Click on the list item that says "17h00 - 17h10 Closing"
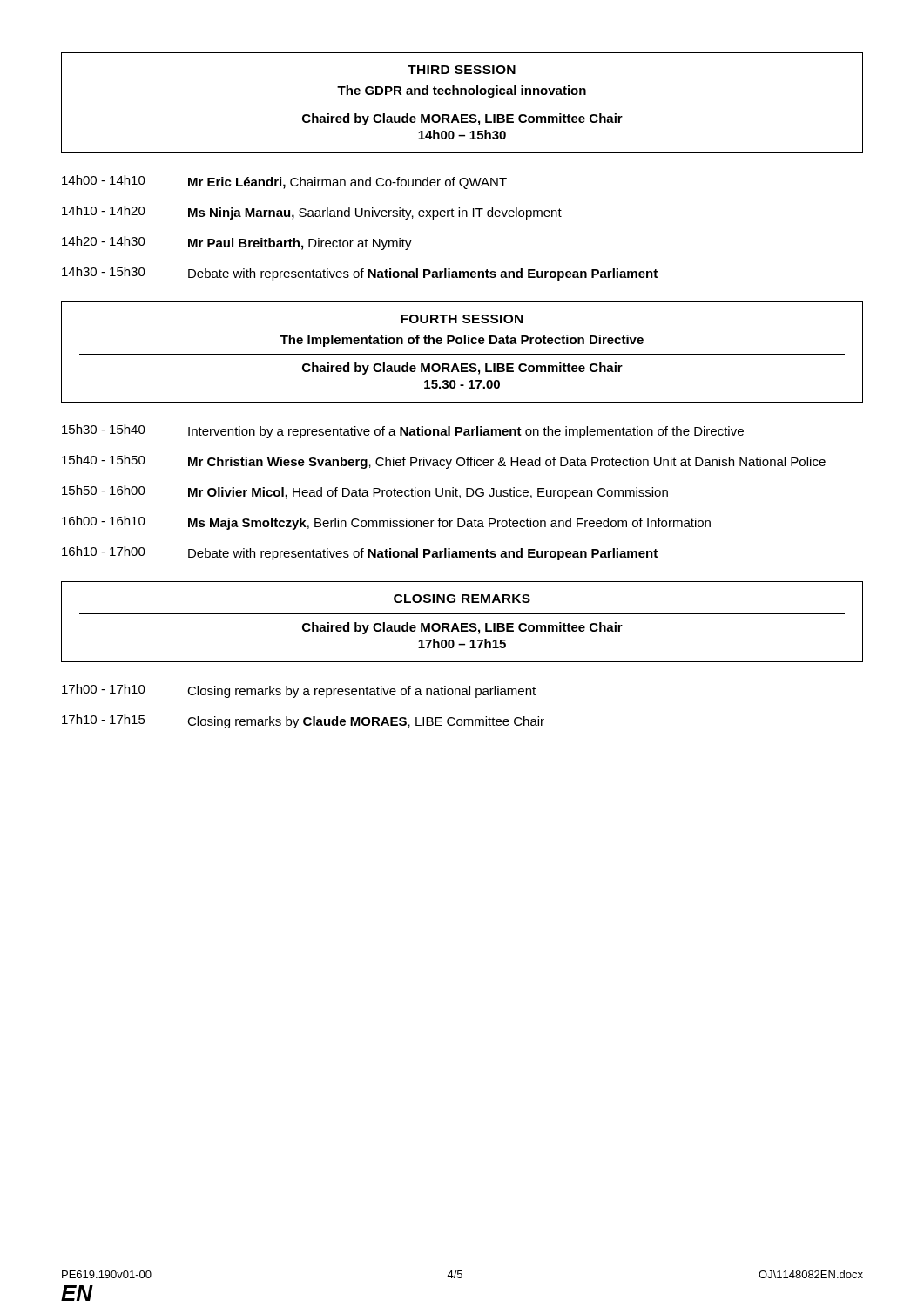This screenshot has width=924, height=1307. pos(462,690)
